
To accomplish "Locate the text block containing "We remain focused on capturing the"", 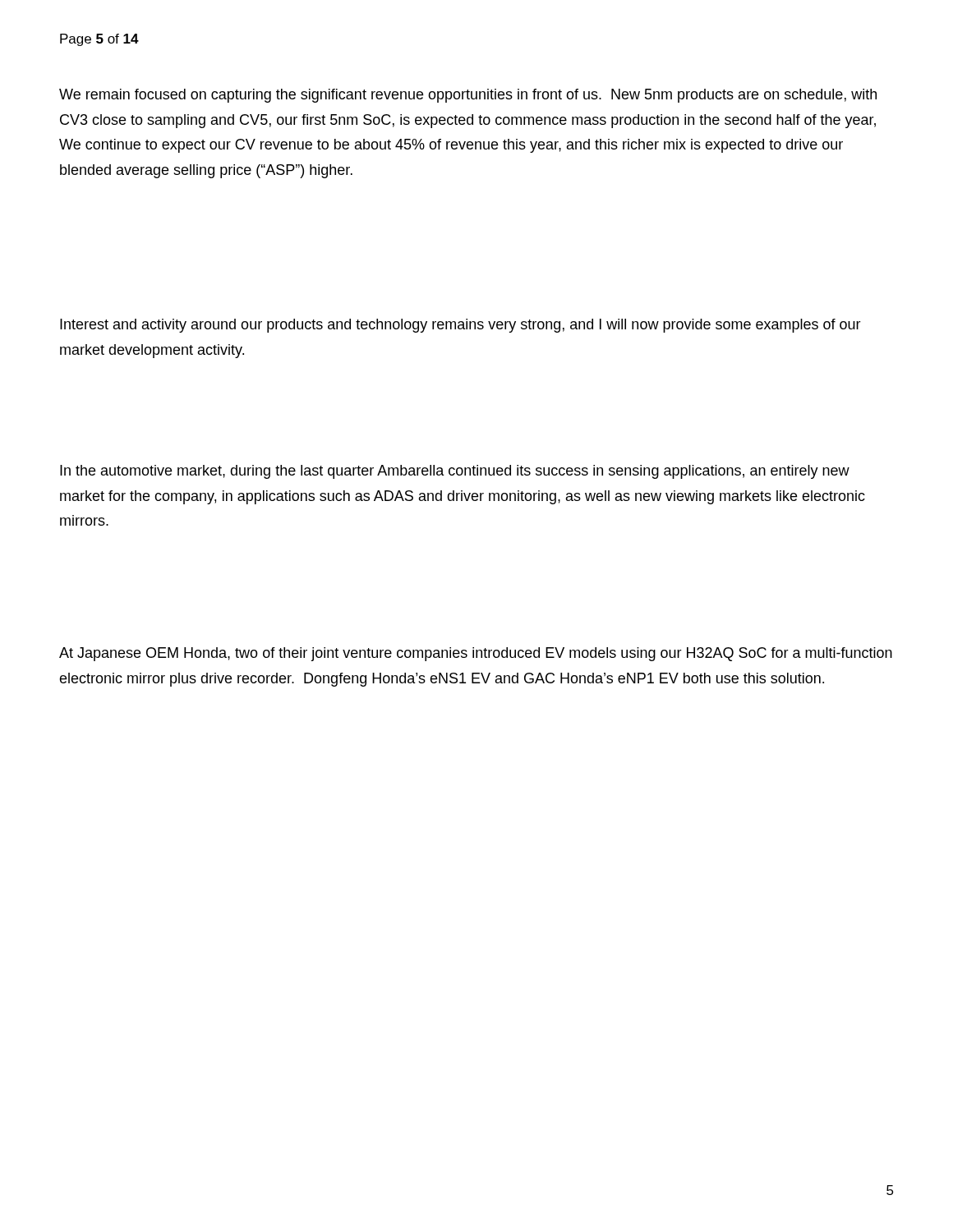I will pos(468,132).
